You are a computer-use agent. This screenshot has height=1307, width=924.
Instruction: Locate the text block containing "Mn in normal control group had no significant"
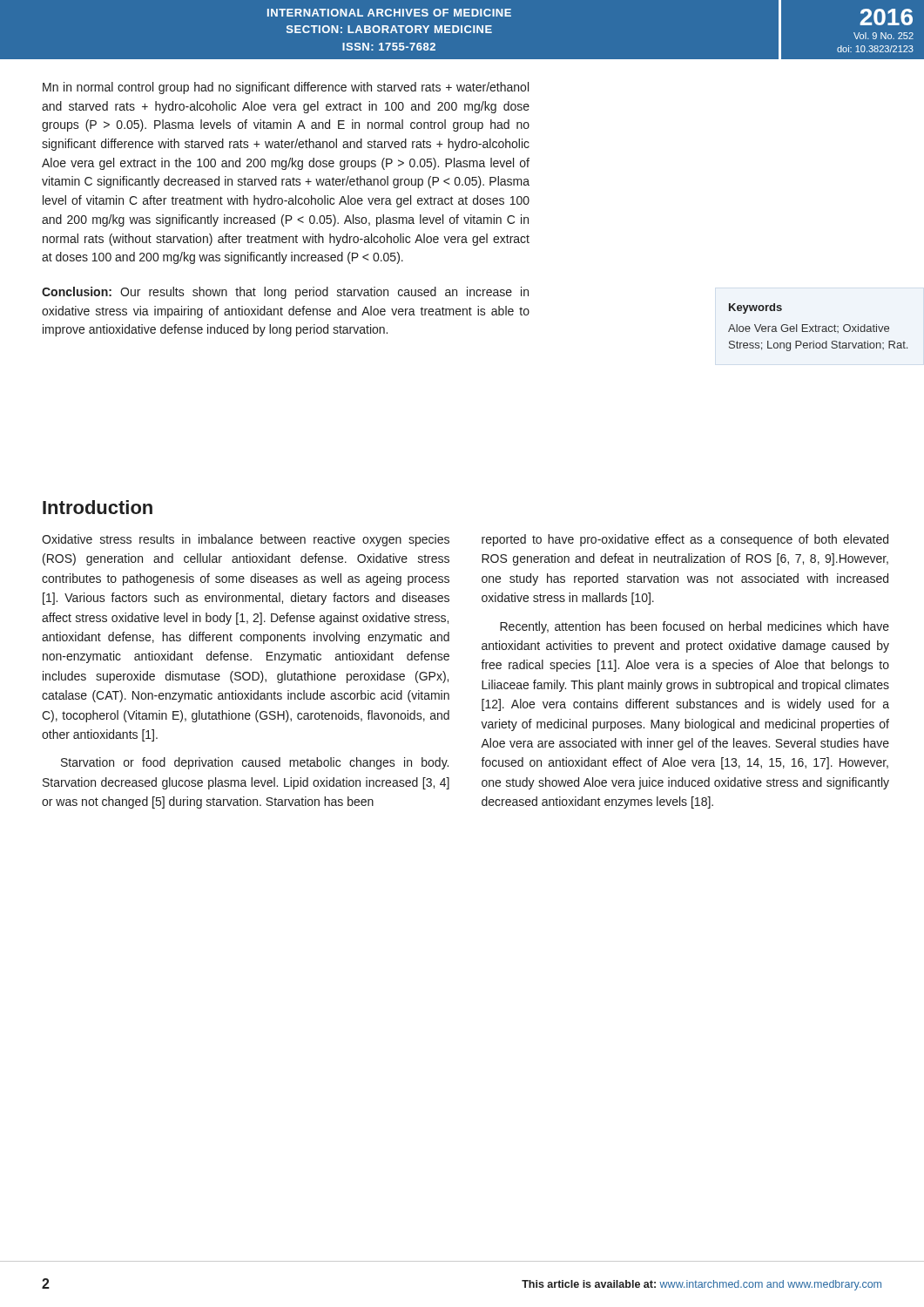click(286, 172)
